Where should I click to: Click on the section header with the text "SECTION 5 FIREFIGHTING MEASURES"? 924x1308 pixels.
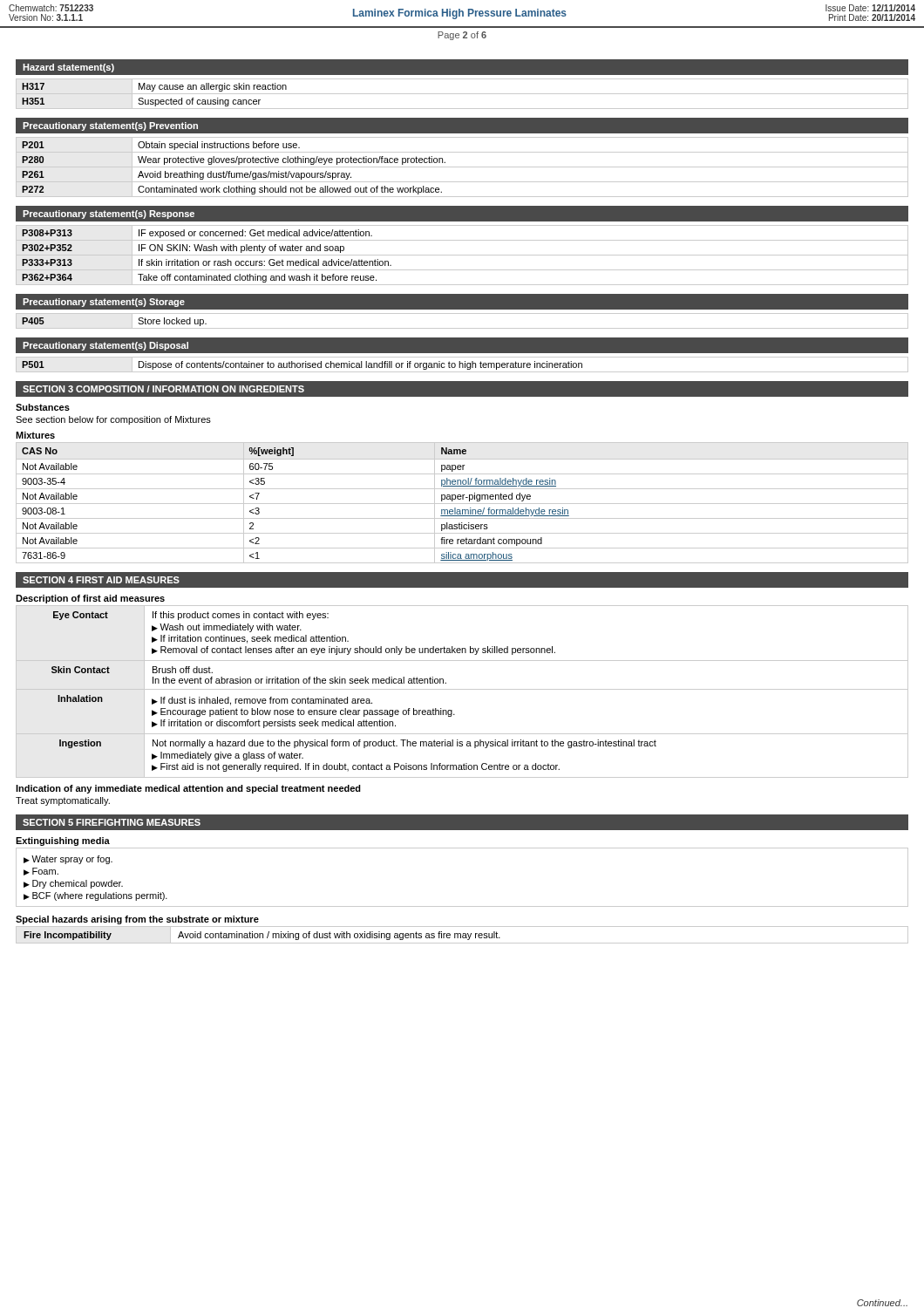[112, 822]
